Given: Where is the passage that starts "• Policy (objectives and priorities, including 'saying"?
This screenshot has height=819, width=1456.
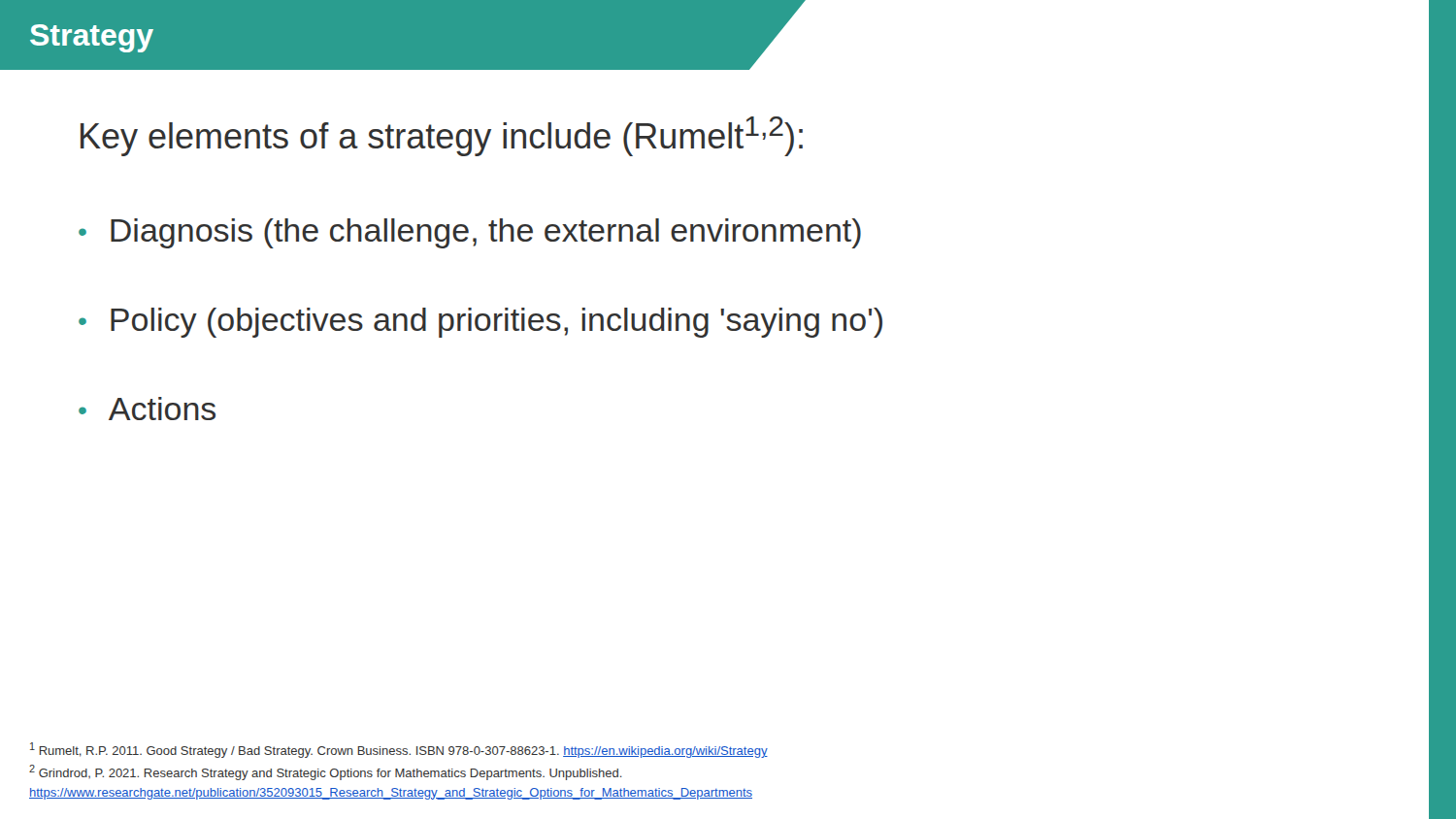Looking at the screenshot, I should tap(481, 319).
